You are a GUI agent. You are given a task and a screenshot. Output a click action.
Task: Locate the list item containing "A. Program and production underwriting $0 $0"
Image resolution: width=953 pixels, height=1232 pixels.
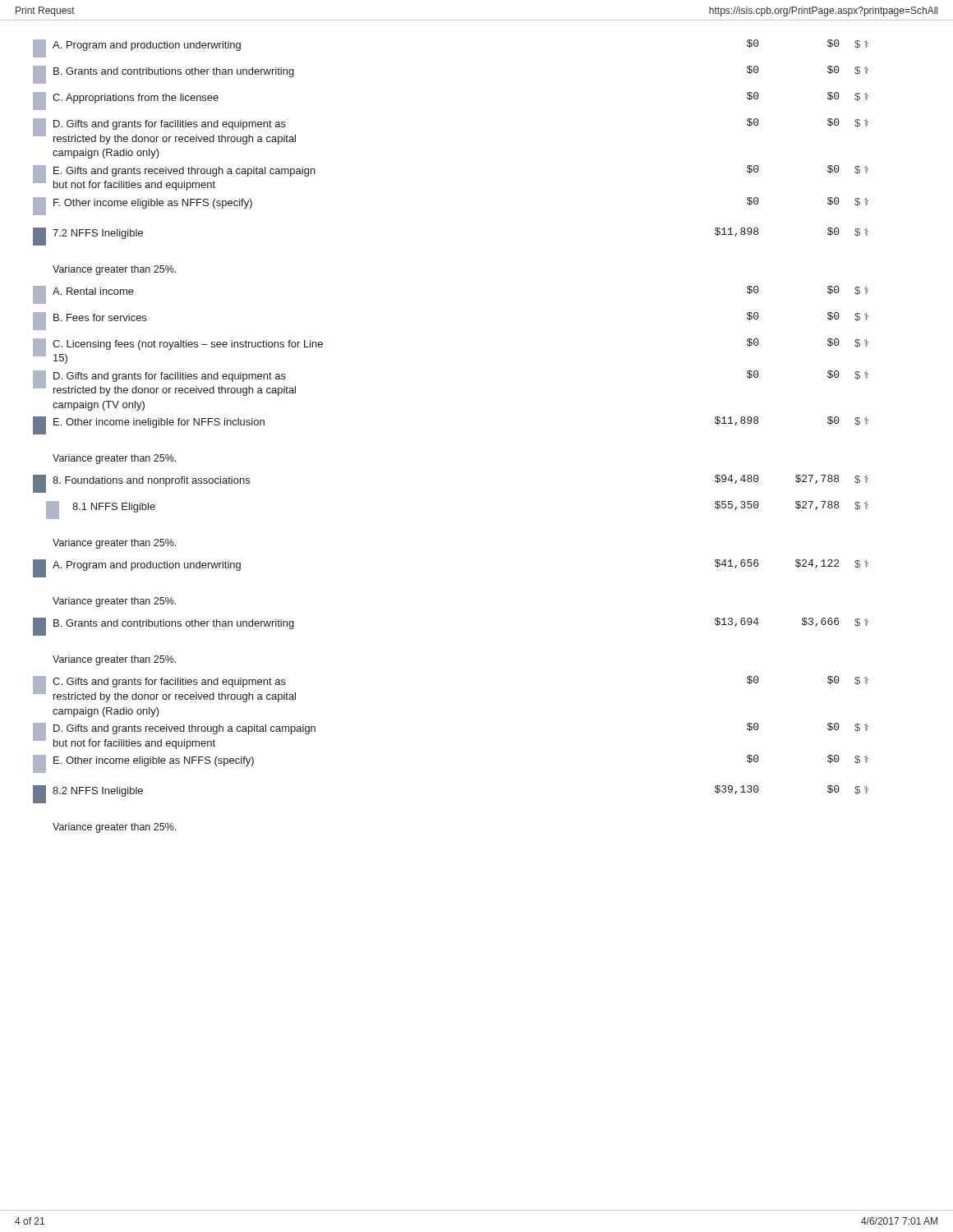pos(134,48)
